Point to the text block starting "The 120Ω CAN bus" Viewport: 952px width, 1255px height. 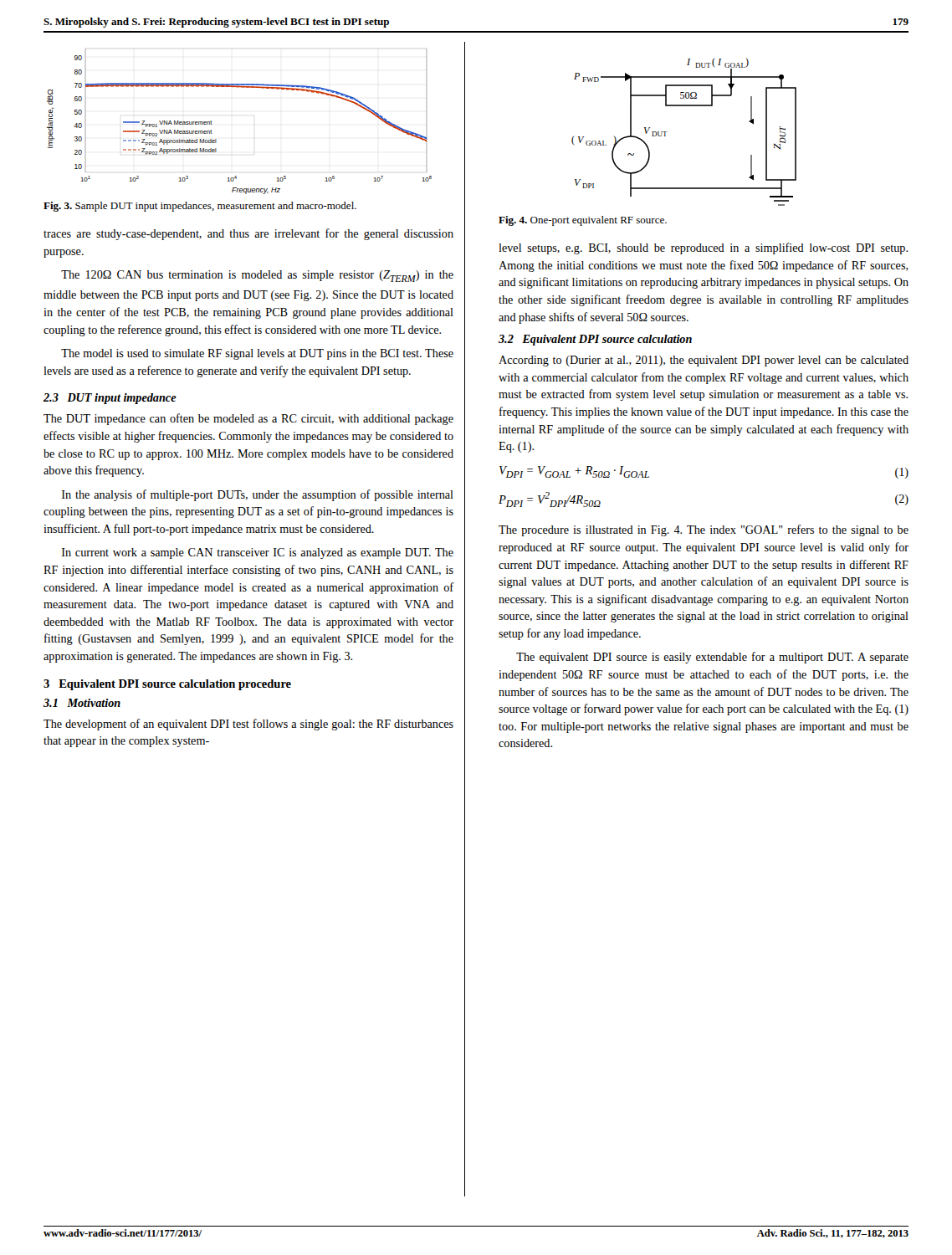pyautogui.click(x=248, y=302)
